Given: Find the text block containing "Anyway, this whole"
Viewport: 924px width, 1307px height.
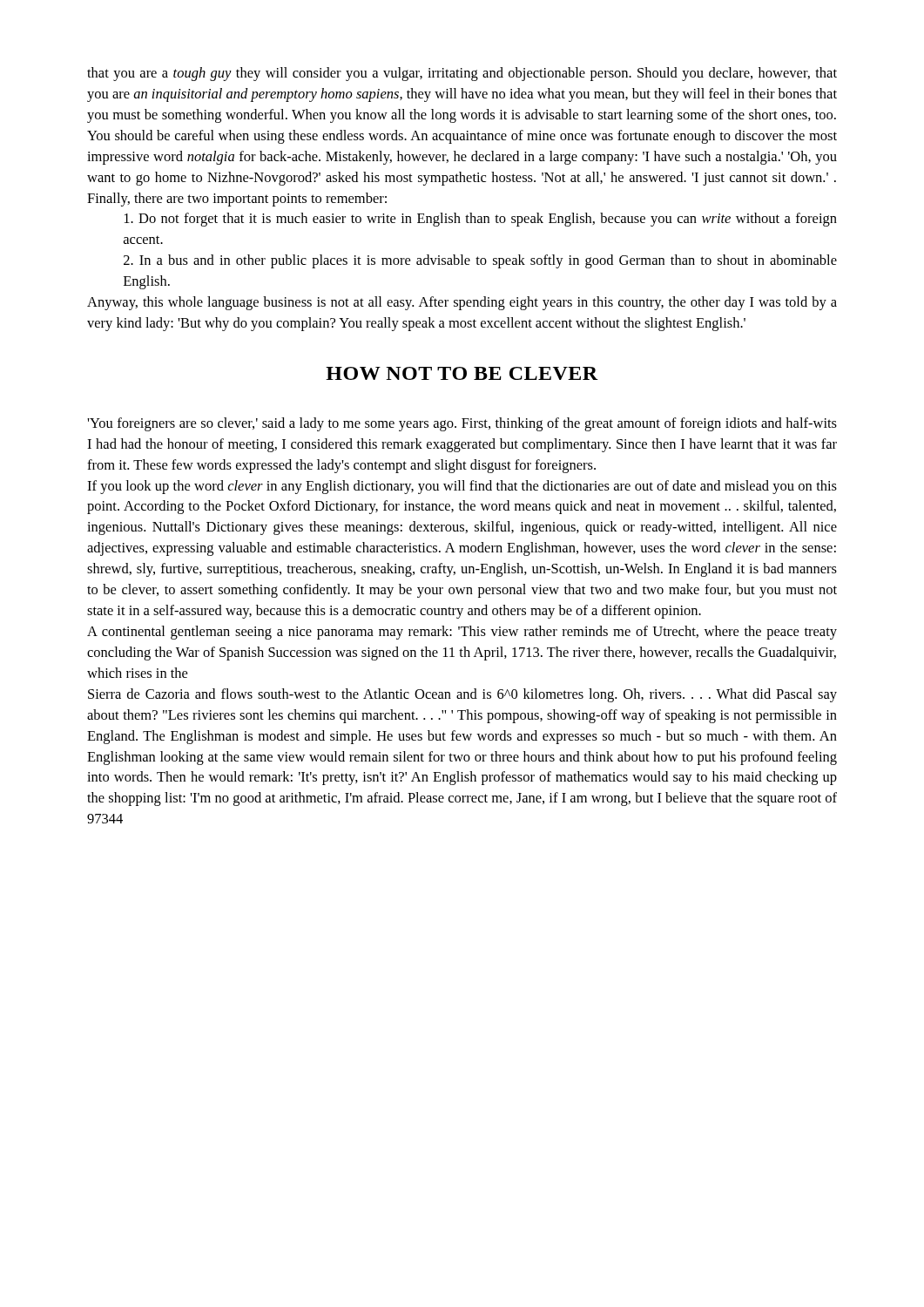Looking at the screenshot, I should pyautogui.click(x=462, y=313).
